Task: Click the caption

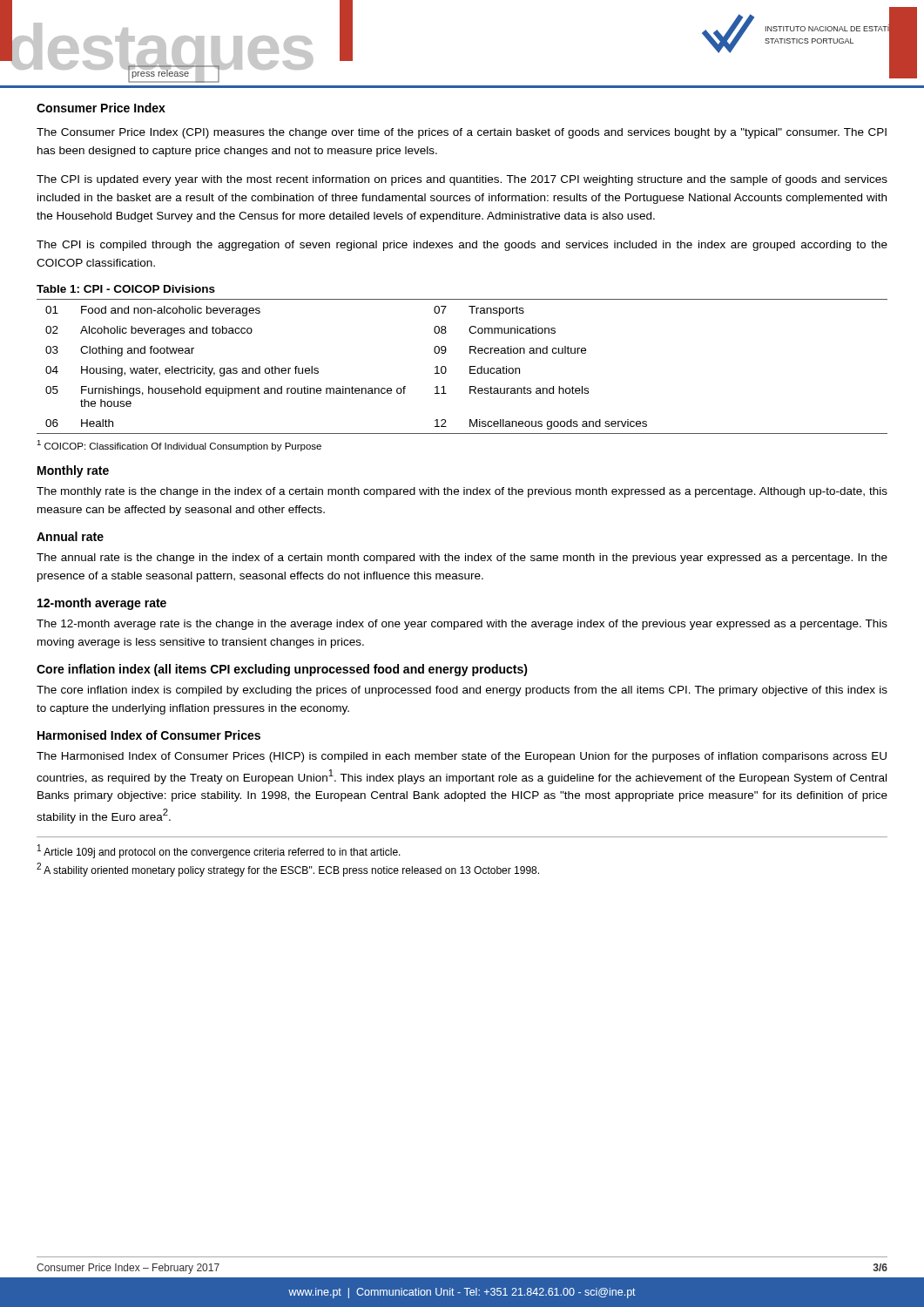Action: click(126, 289)
